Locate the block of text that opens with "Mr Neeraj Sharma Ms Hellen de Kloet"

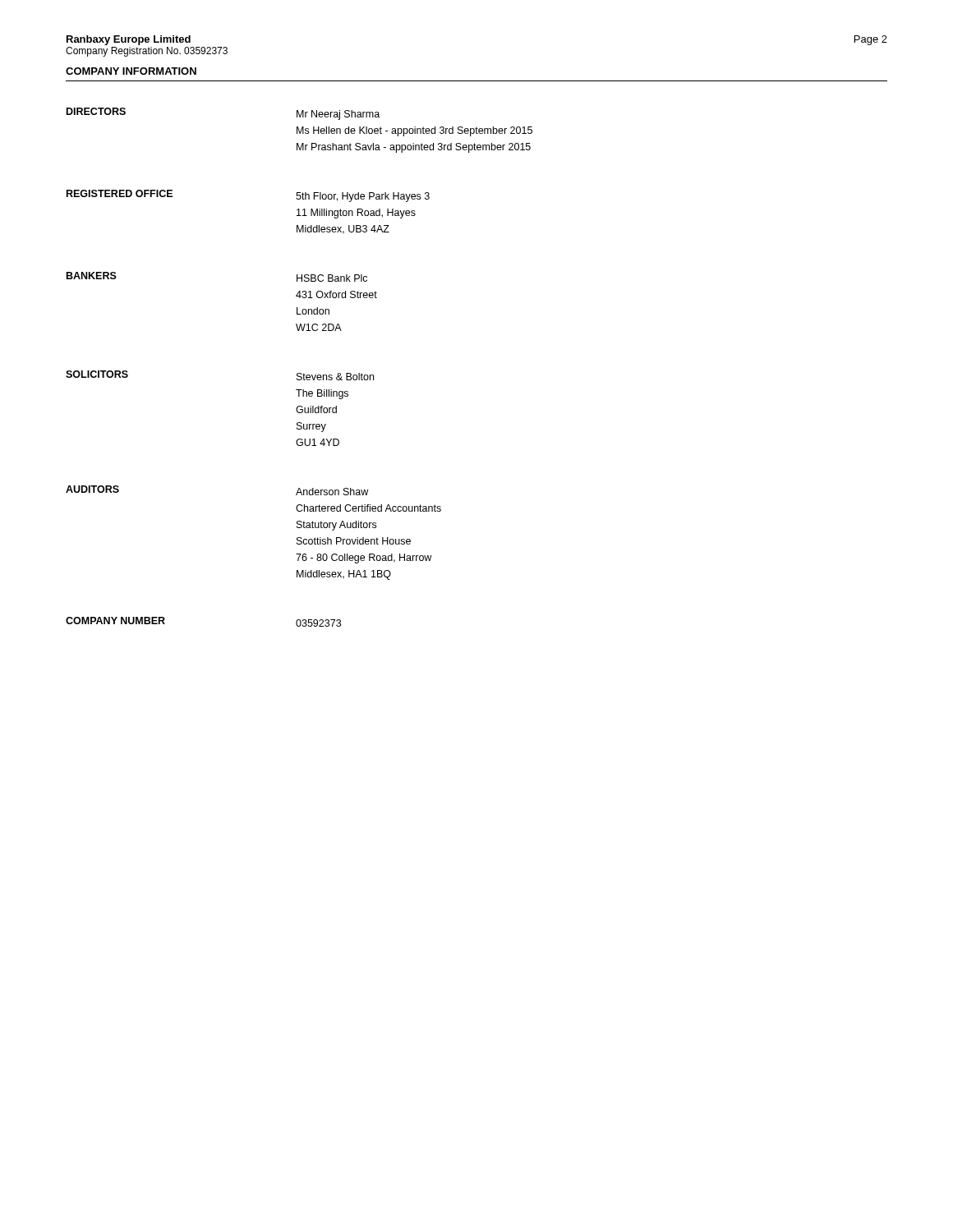point(414,131)
